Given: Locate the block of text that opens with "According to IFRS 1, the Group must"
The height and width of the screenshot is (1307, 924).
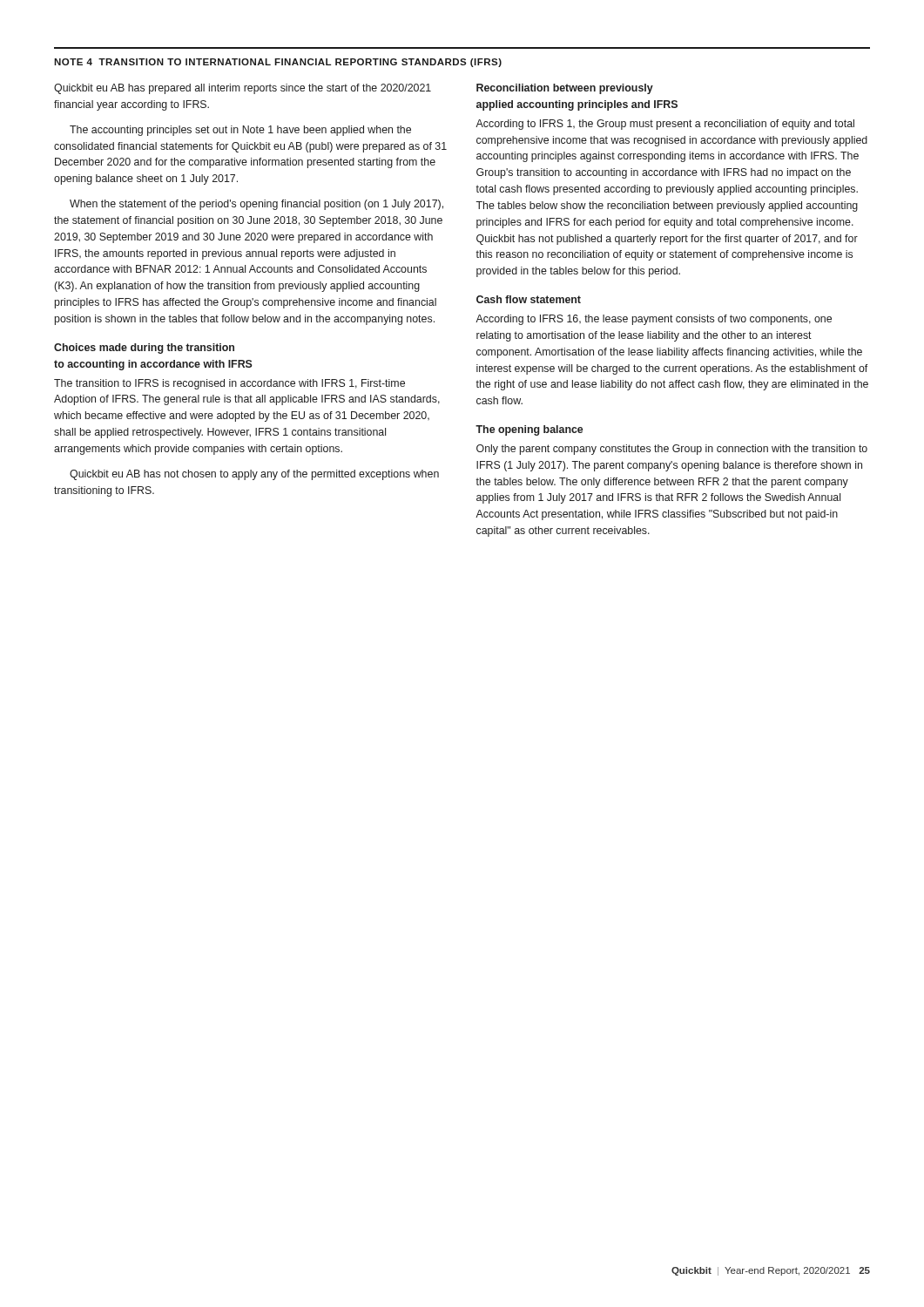Looking at the screenshot, I should pyautogui.click(x=673, y=198).
